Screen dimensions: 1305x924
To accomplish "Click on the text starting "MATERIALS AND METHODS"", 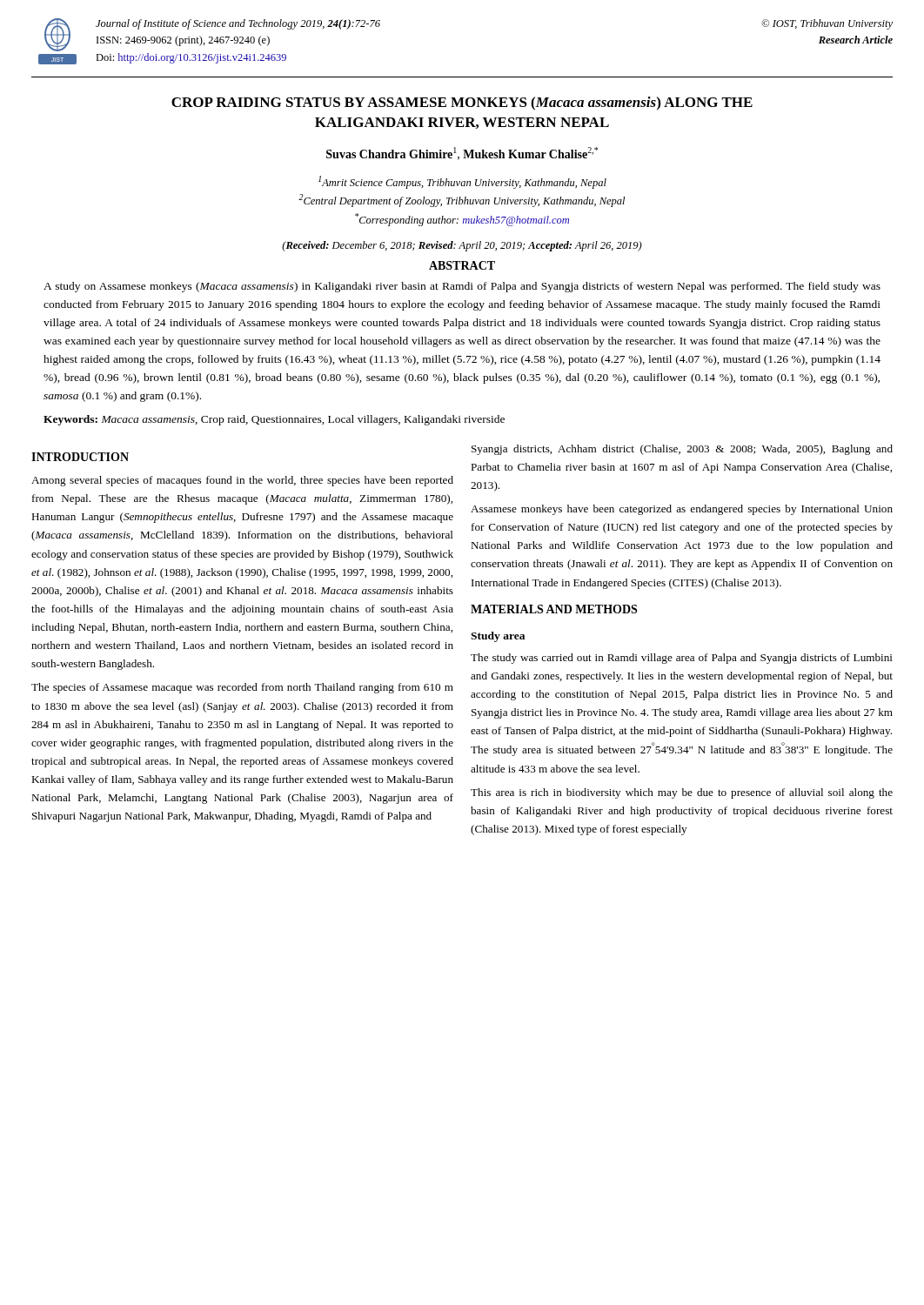I will [554, 609].
